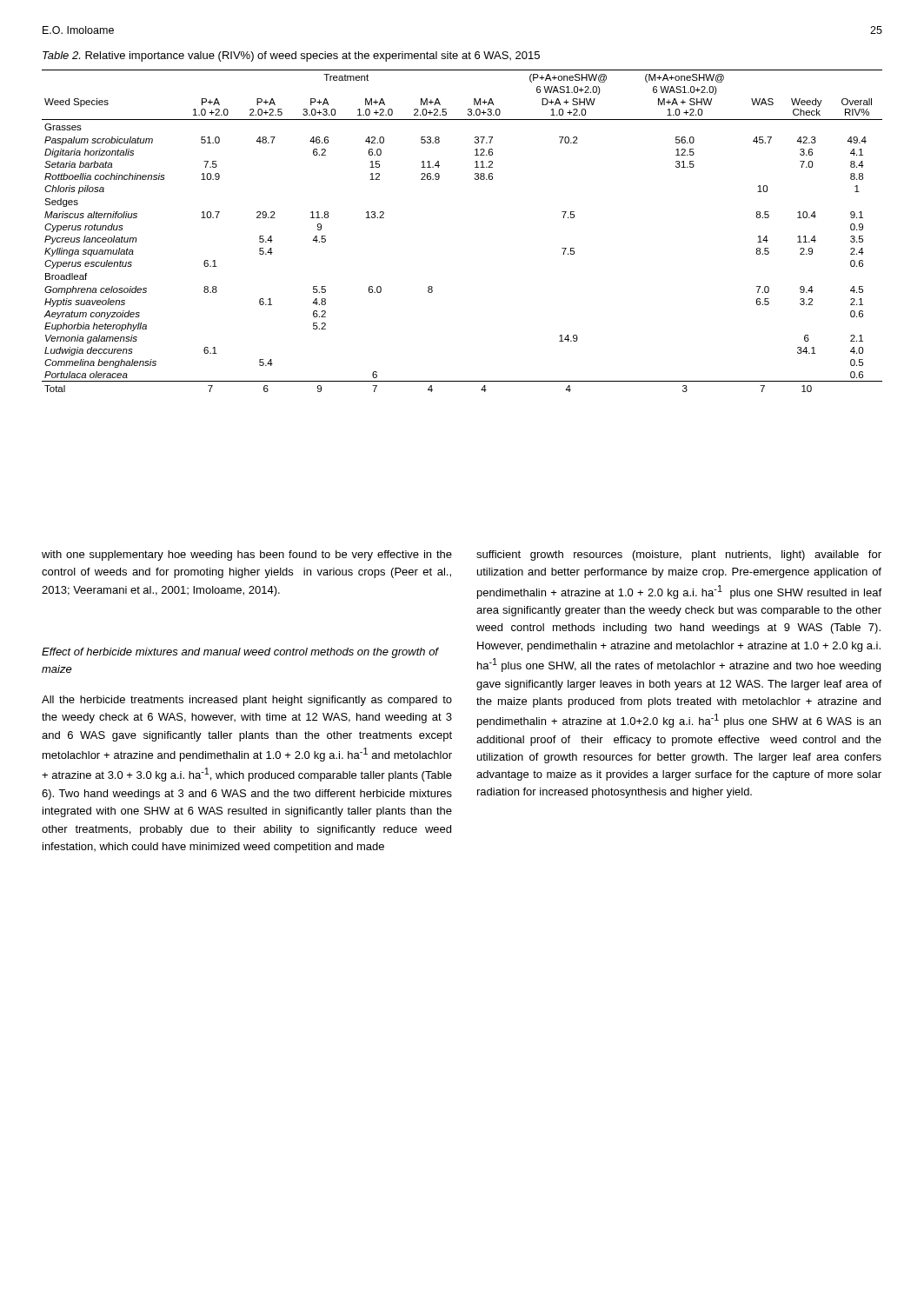The height and width of the screenshot is (1304, 924).
Task: Click the passage that begins "with one supplementary hoe weeding has"
Action: coord(247,572)
